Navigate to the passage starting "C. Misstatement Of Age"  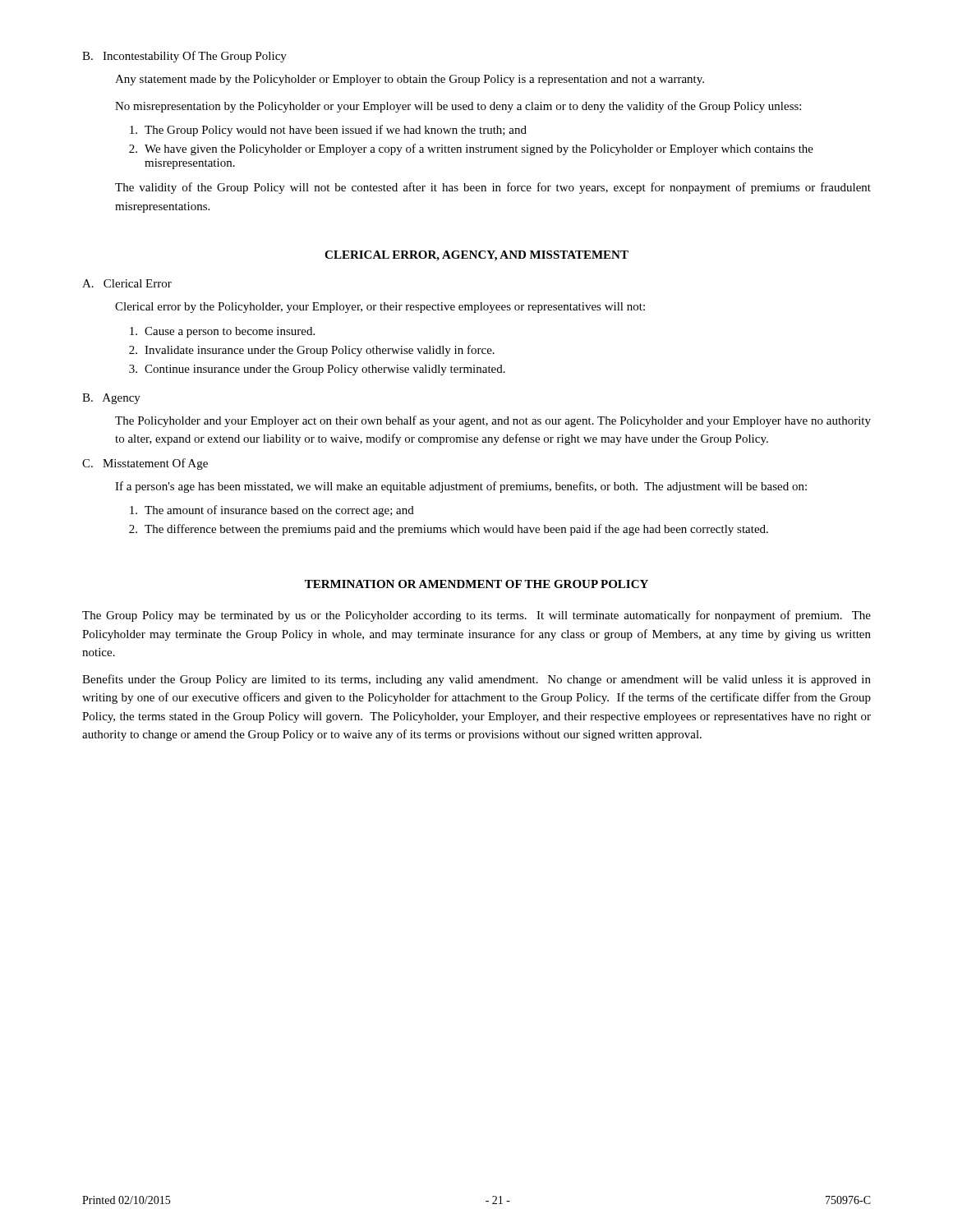pyautogui.click(x=145, y=463)
